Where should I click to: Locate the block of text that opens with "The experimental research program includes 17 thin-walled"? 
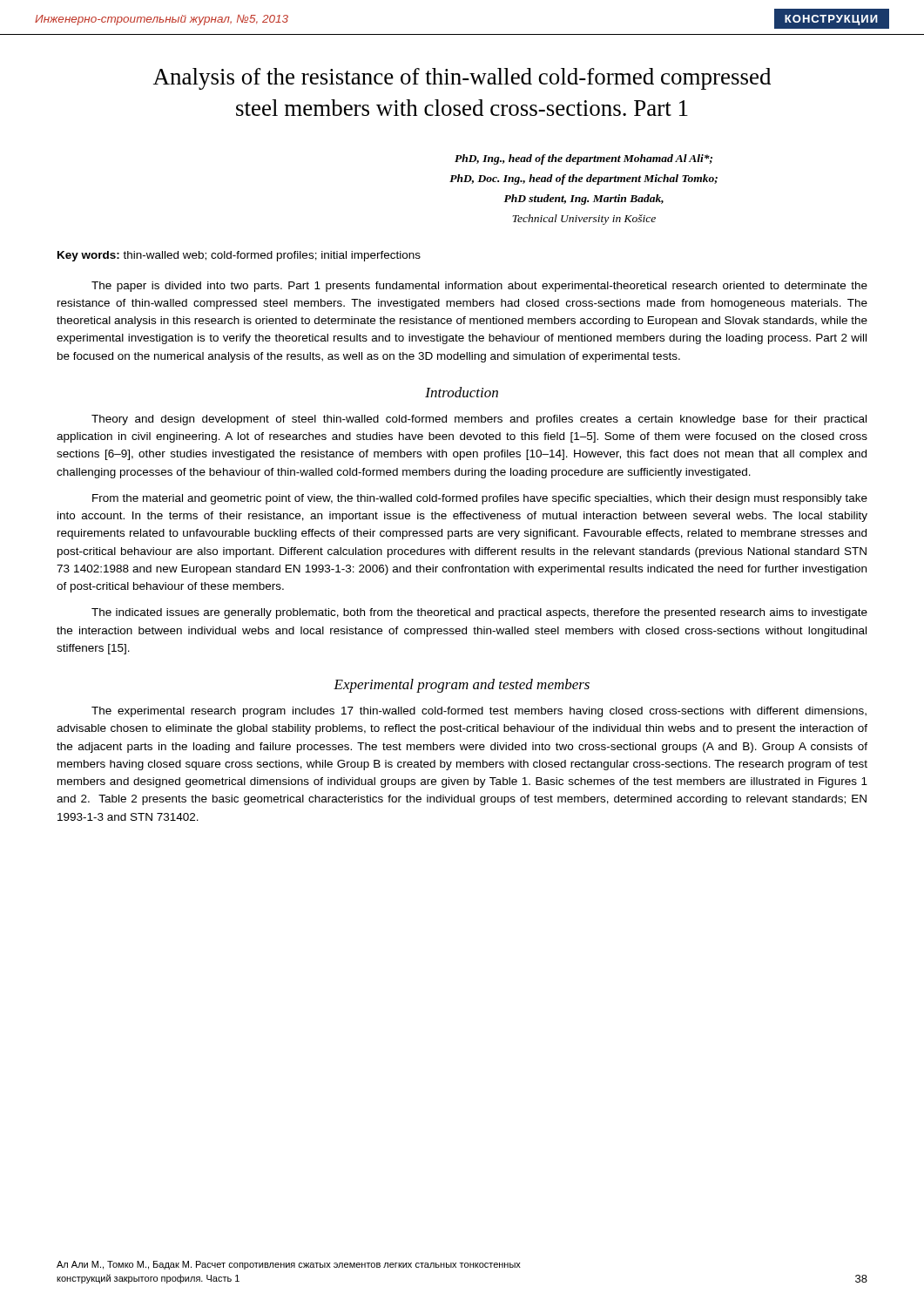[x=462, y=764]
